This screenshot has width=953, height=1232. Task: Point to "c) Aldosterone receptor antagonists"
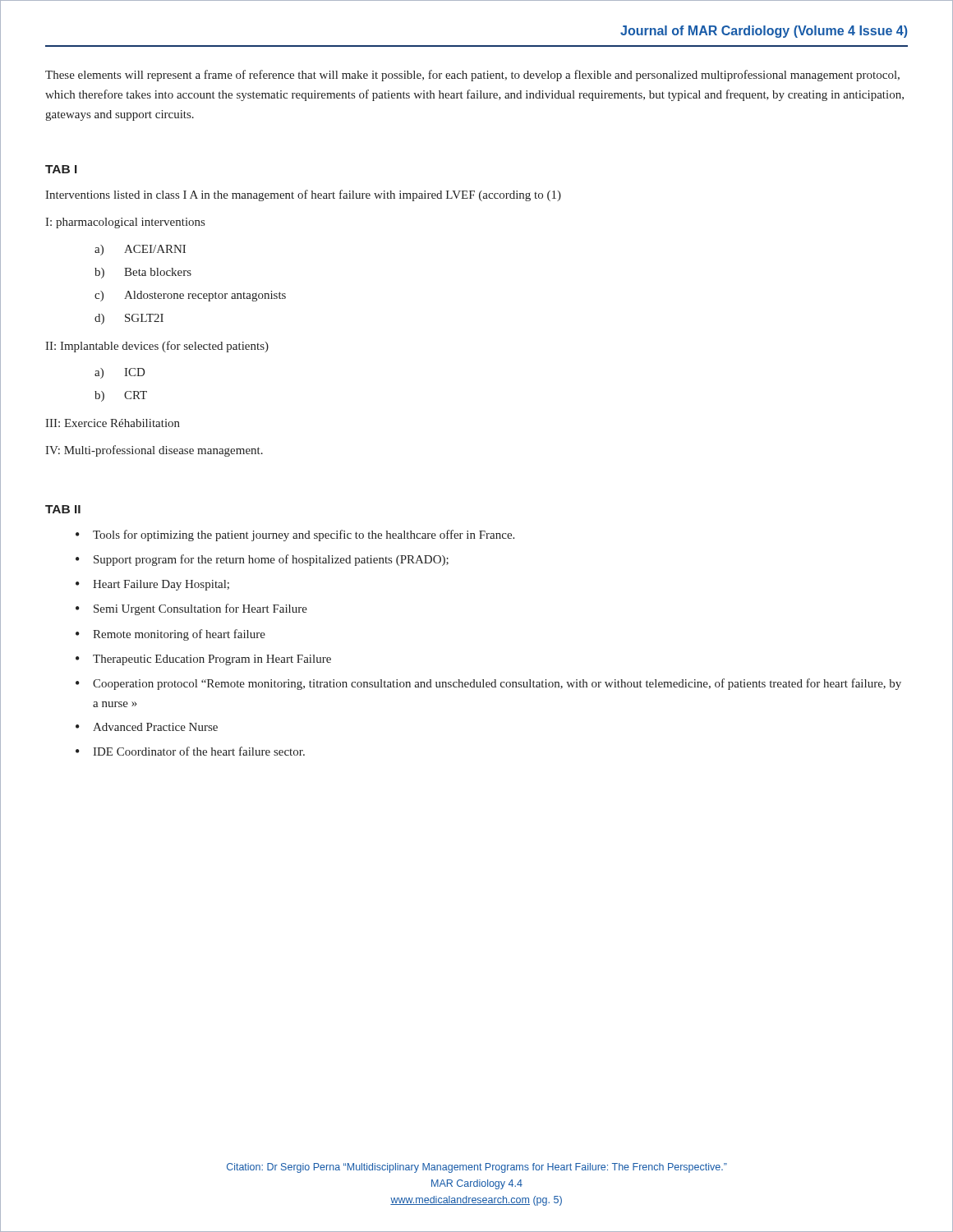point(190,294)
